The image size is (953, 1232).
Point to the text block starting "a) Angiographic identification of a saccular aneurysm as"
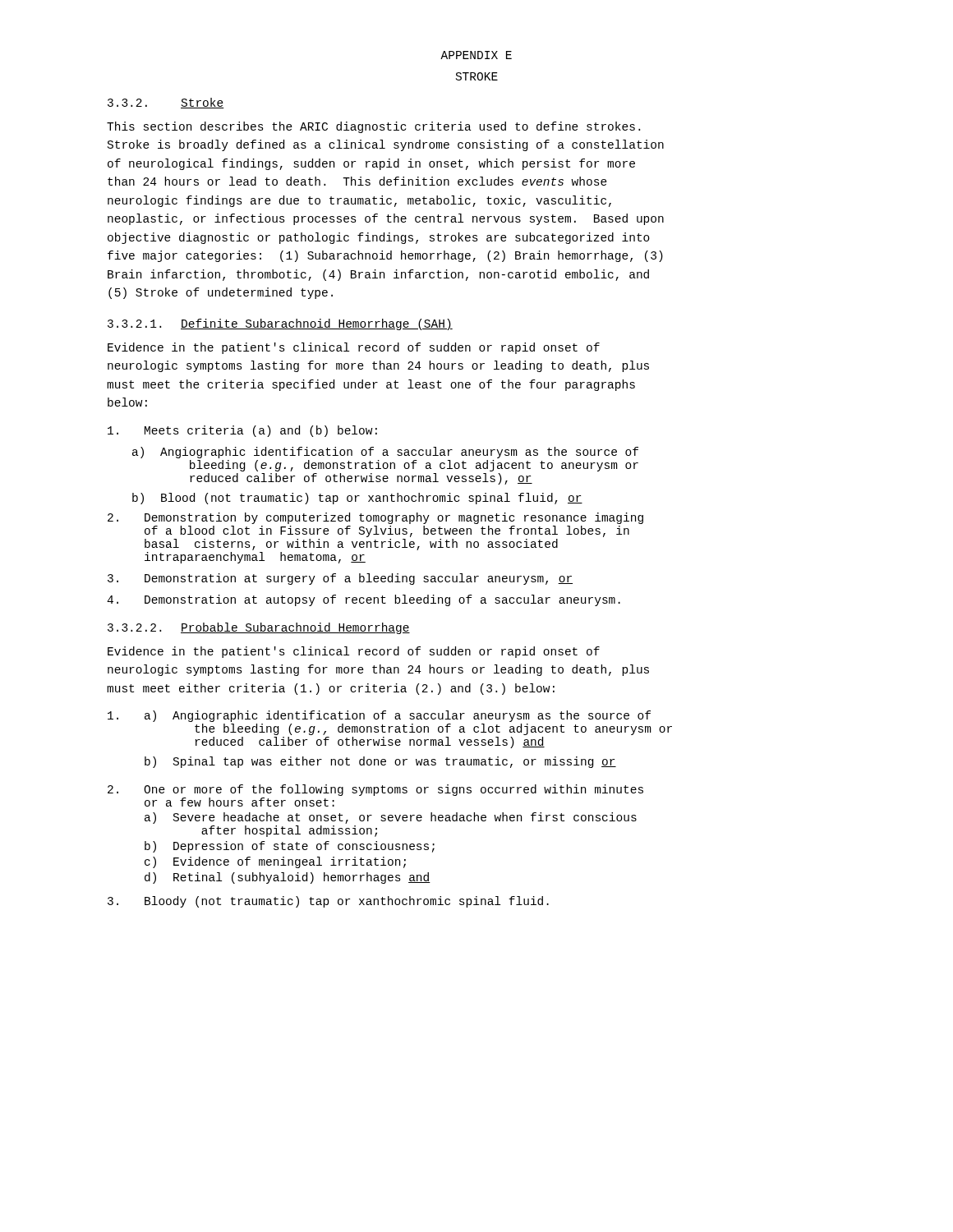click(x=476, y=742)
